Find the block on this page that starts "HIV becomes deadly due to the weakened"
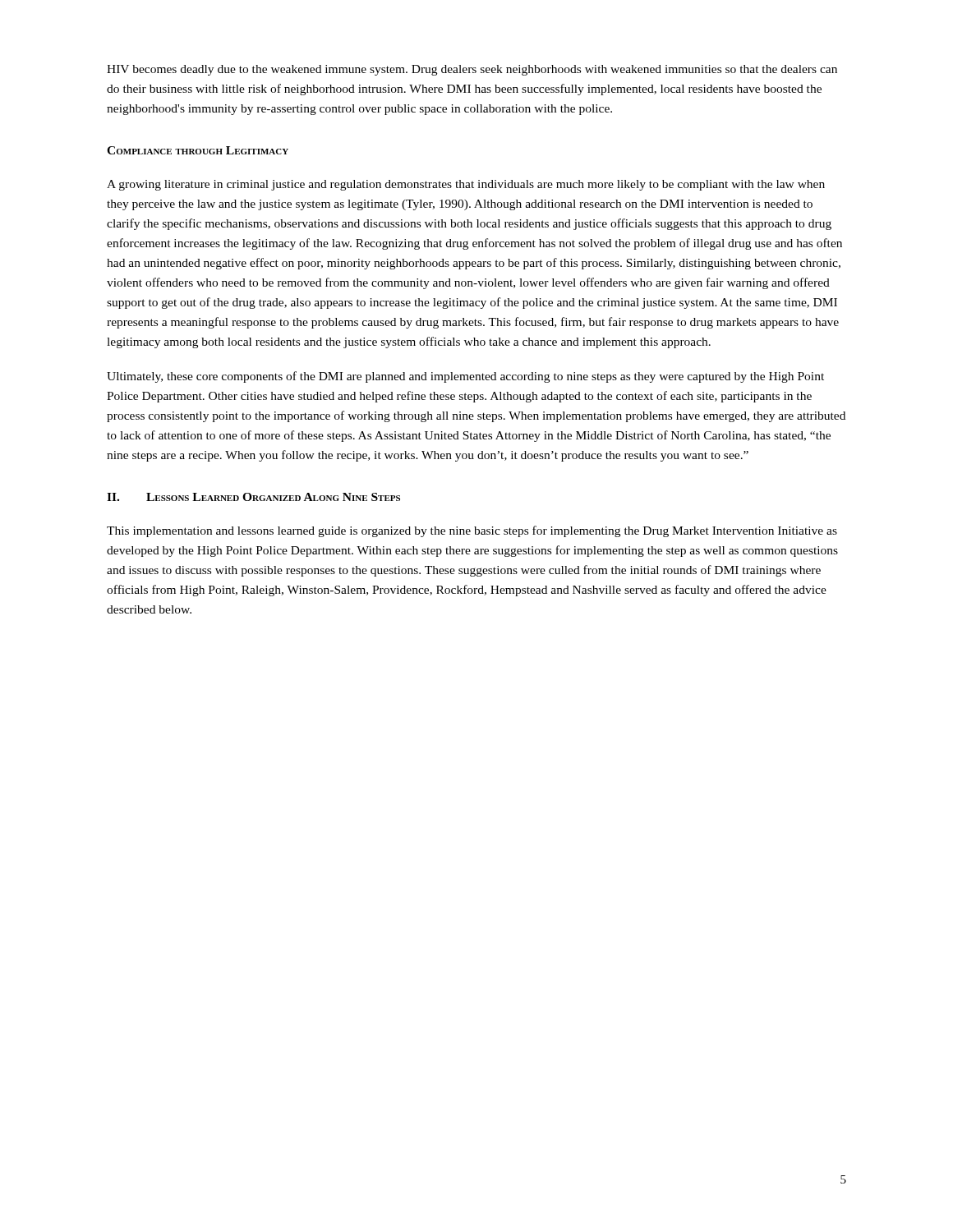The width and height of the screenshot is (953, 1232). point(472,88)
